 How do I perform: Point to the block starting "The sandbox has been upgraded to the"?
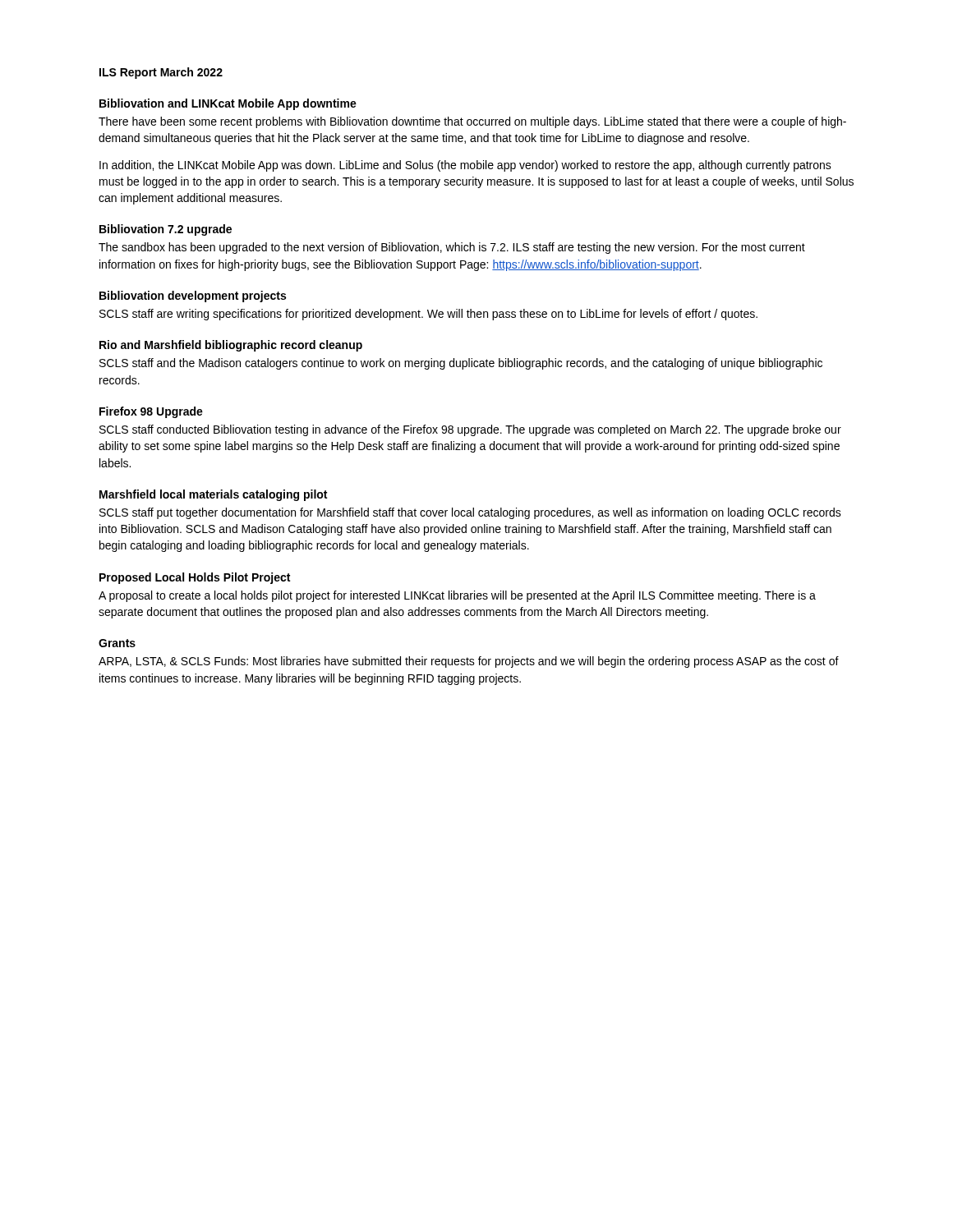[452, 256]
